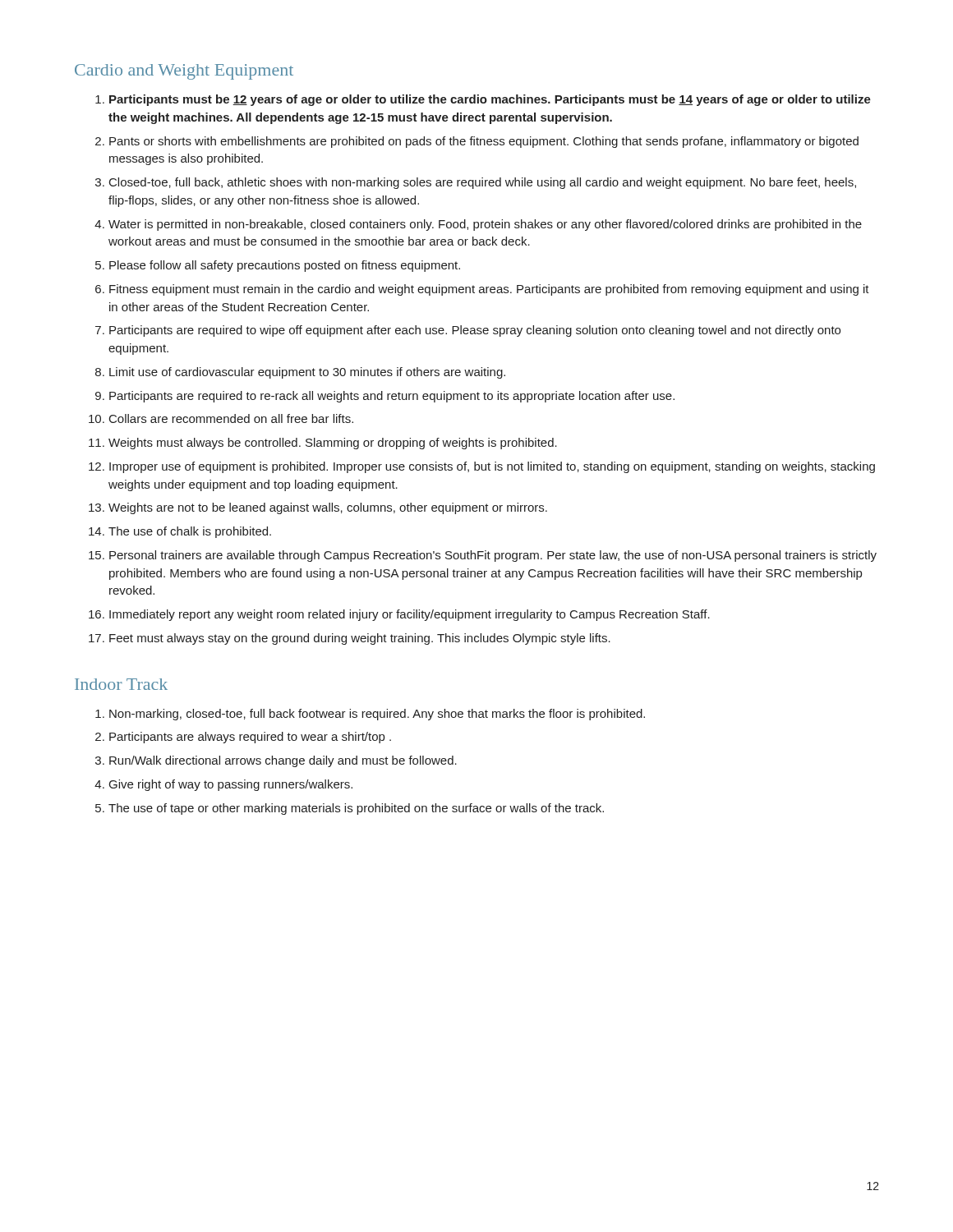953x1232 pixels.
Task: Find the block starting "Participants must be 12 years of age"
Action: (x=490, y=108)
